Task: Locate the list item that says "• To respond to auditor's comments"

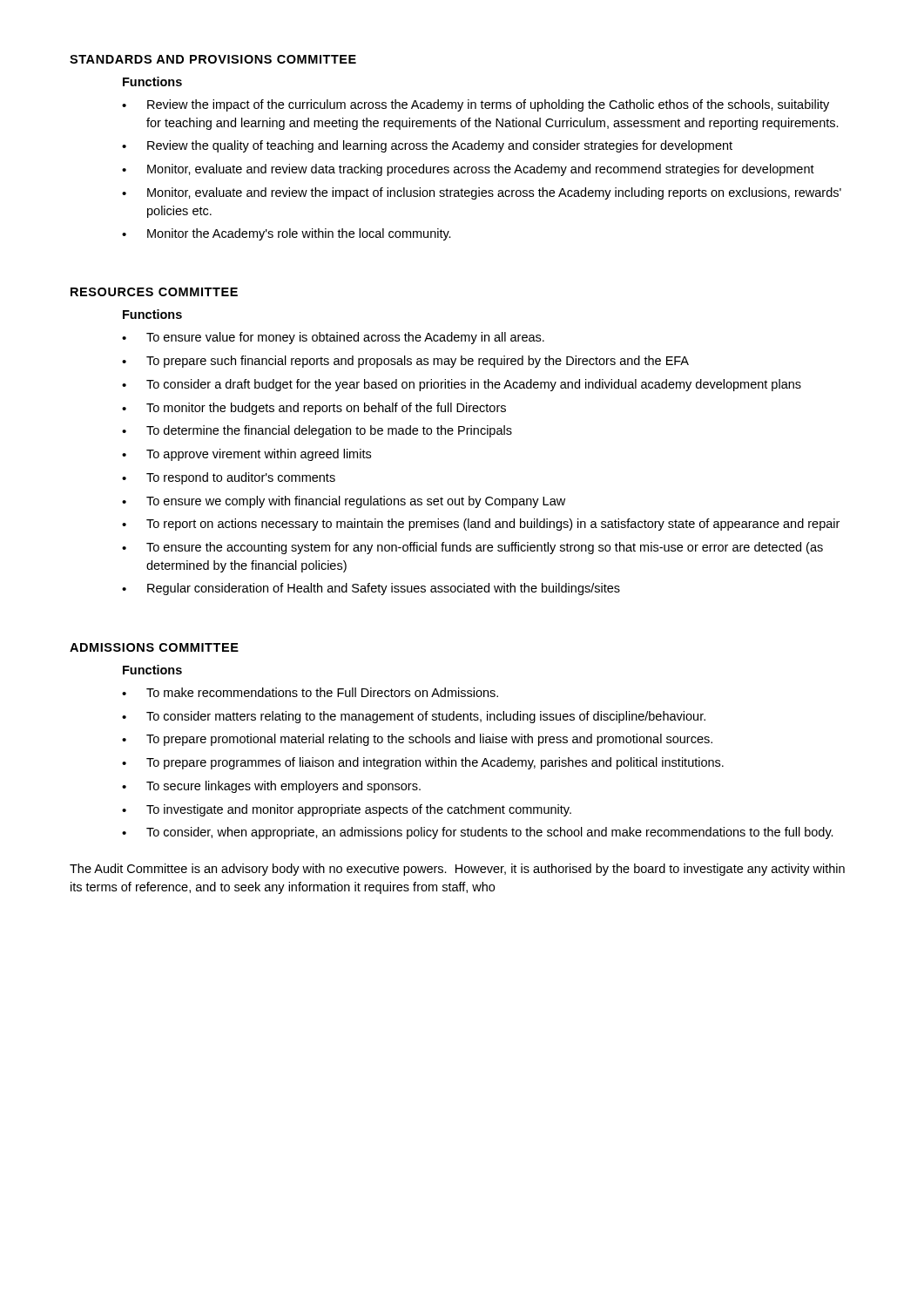Action: [229, 478]
